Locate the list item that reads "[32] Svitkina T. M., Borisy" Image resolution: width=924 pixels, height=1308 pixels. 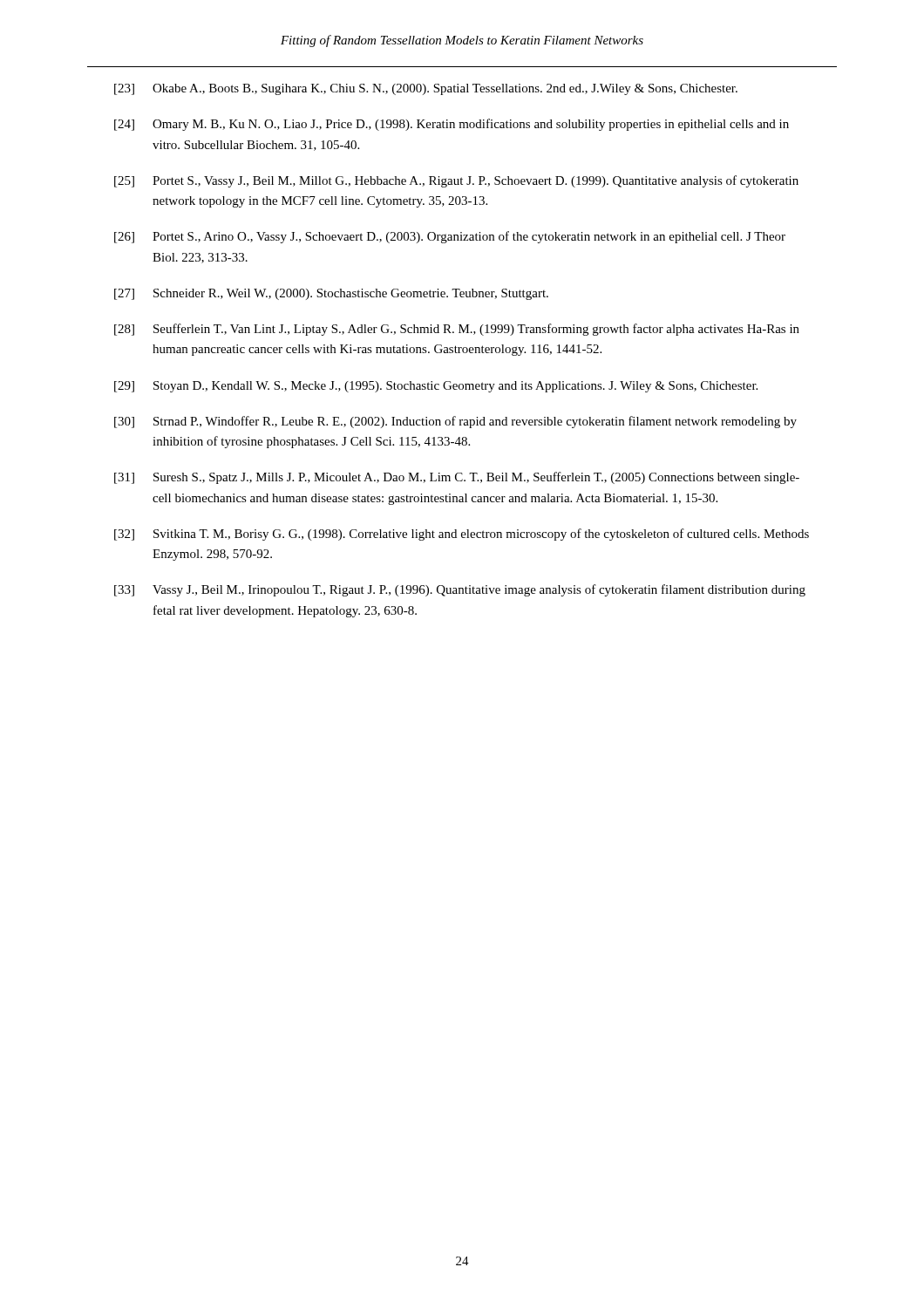462,544
